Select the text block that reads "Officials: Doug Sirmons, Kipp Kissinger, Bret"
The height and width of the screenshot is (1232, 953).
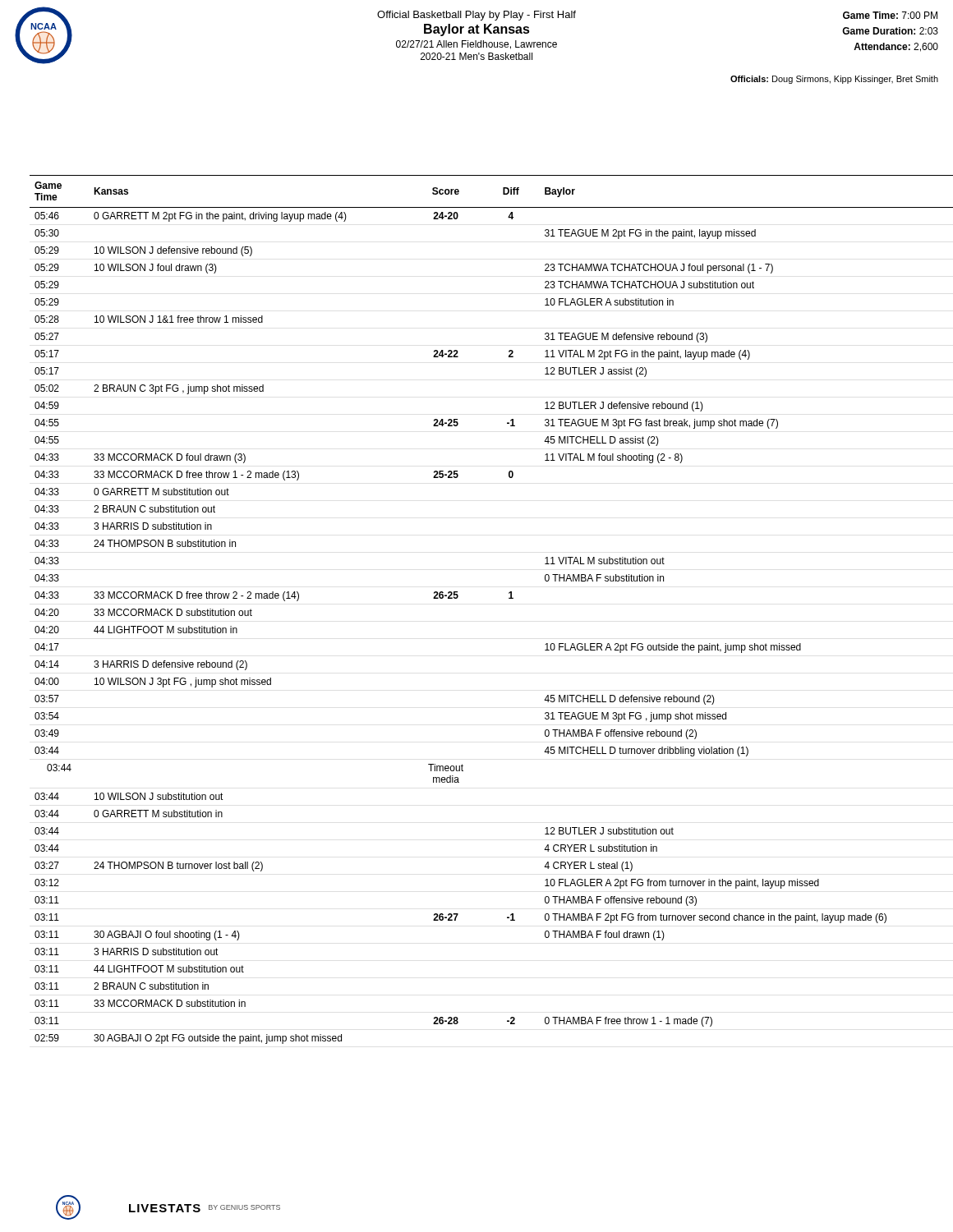click(x=834, y=79)
